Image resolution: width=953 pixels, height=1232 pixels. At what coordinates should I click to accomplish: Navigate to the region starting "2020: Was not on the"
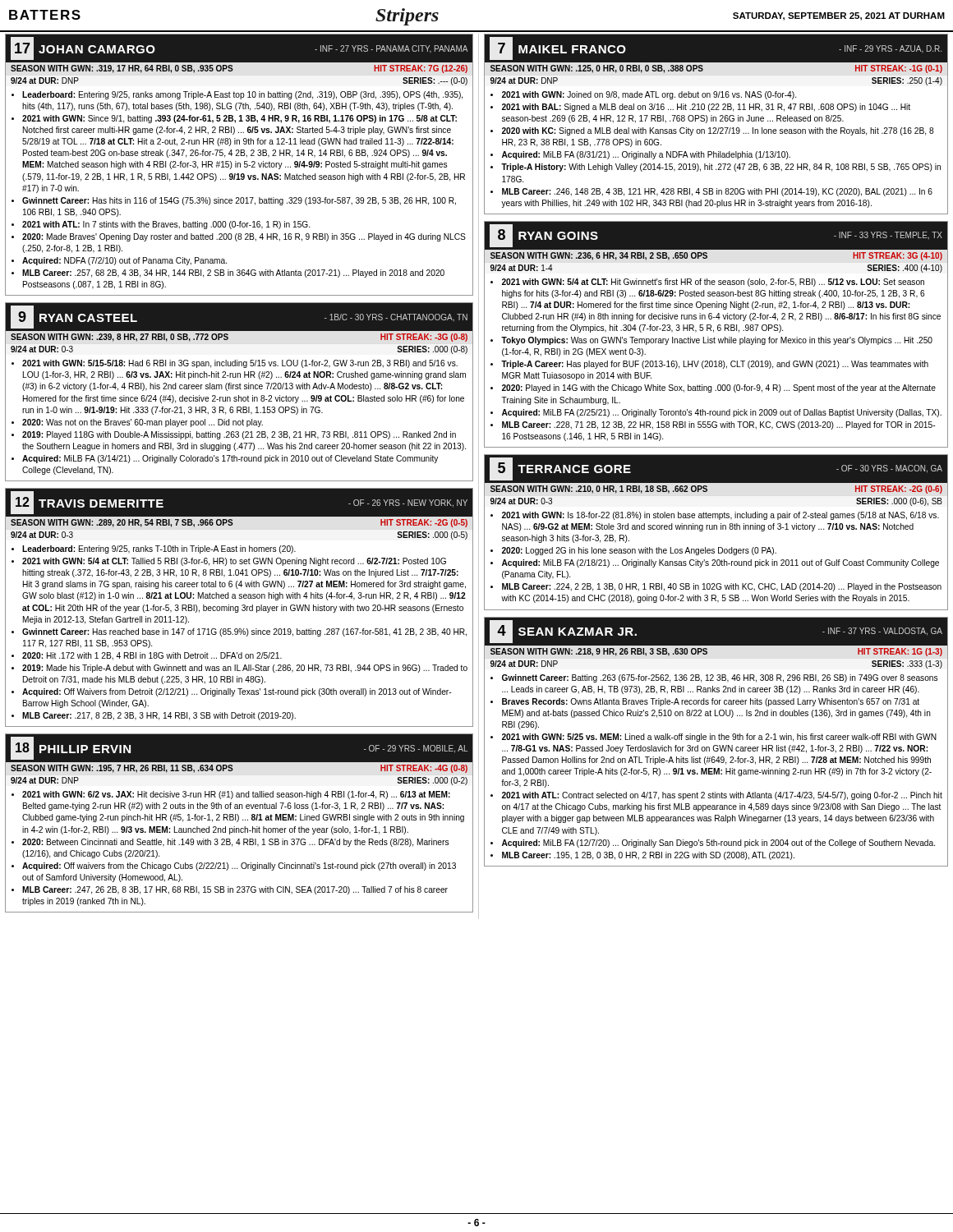(x=143, y=422)
